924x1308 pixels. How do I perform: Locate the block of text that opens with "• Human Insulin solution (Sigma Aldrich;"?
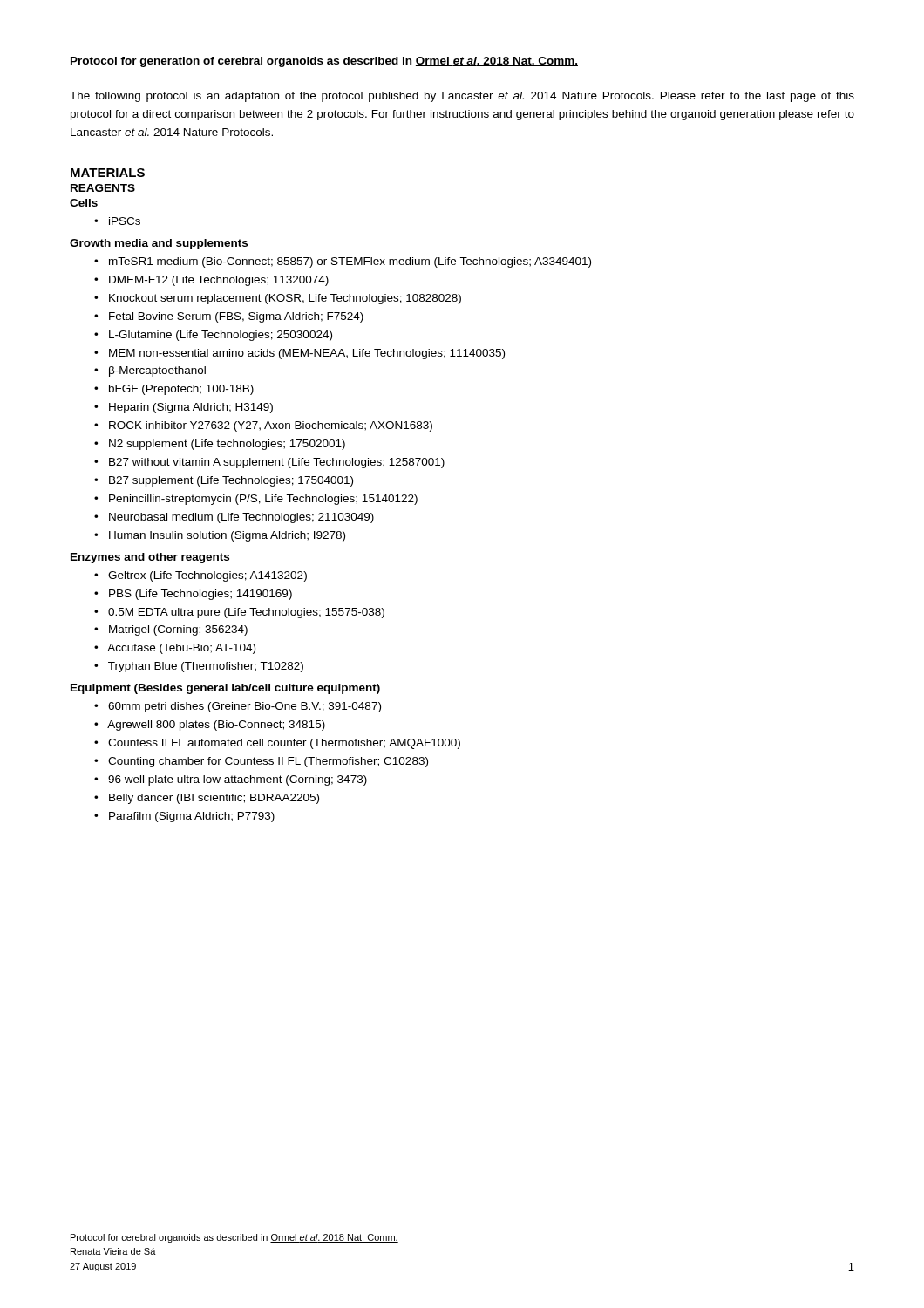point(220,535)
